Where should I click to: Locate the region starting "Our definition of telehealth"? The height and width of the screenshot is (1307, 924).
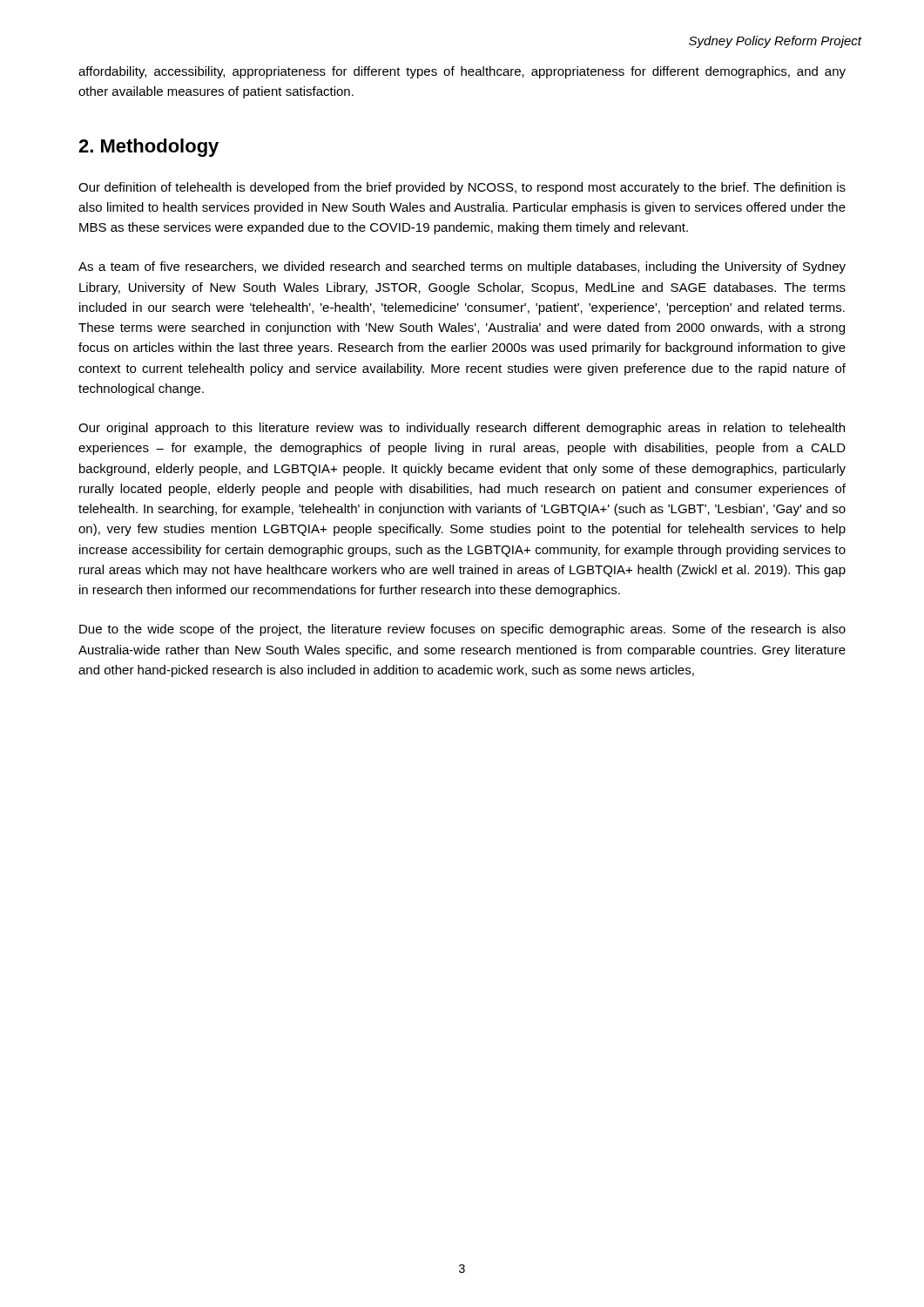462,207
